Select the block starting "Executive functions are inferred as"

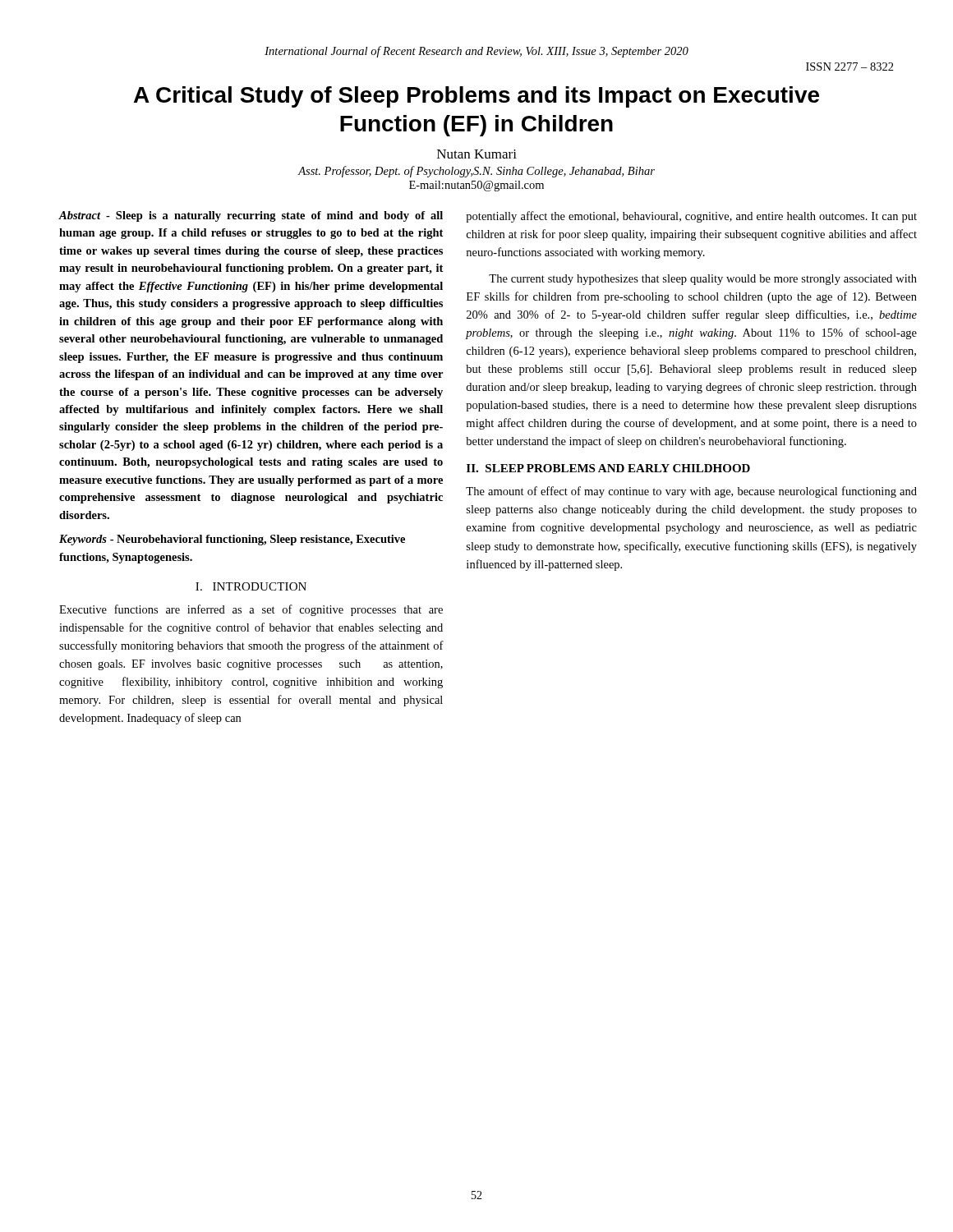251,663
